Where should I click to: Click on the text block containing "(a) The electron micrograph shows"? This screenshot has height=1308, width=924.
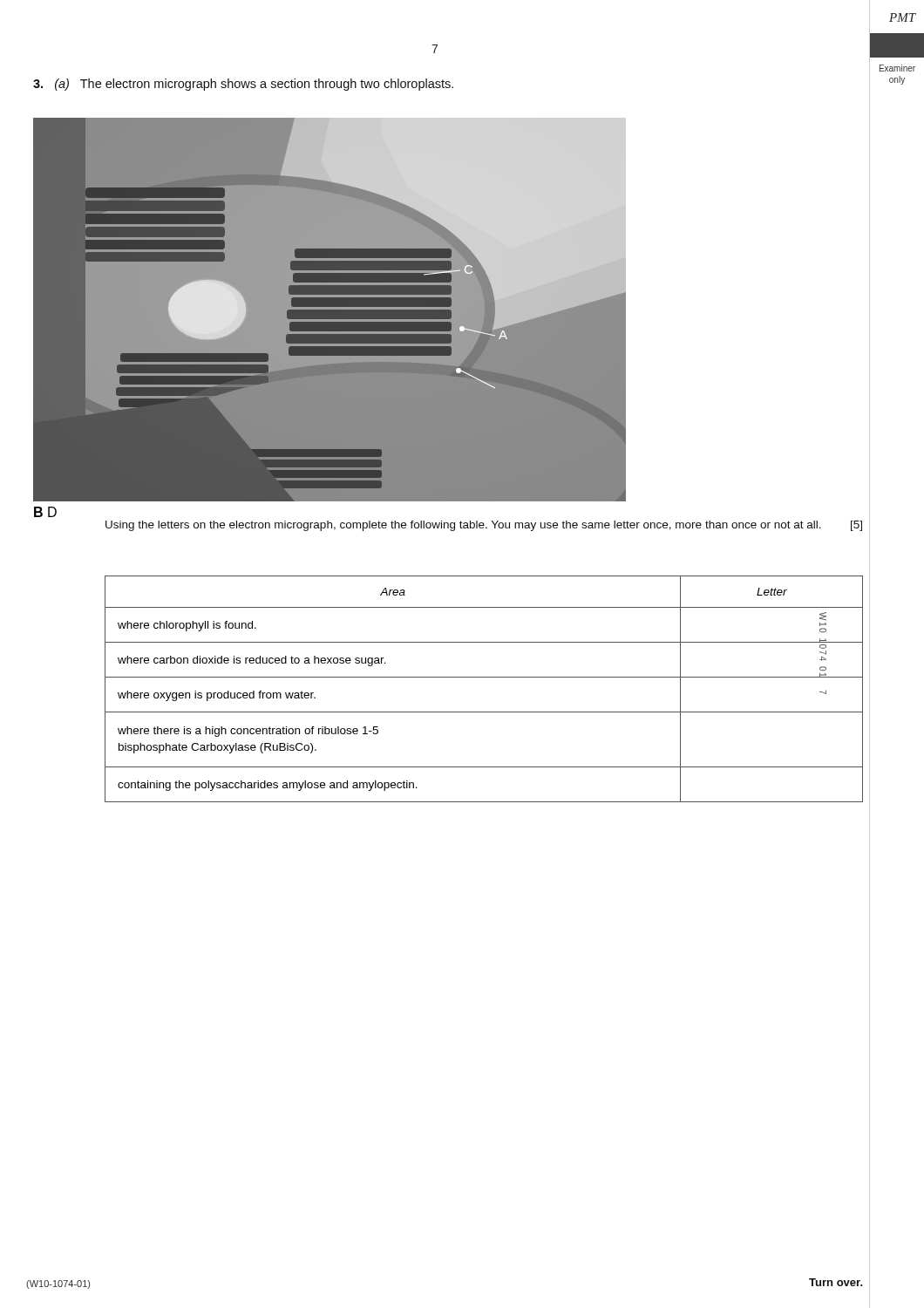(244, 84)
